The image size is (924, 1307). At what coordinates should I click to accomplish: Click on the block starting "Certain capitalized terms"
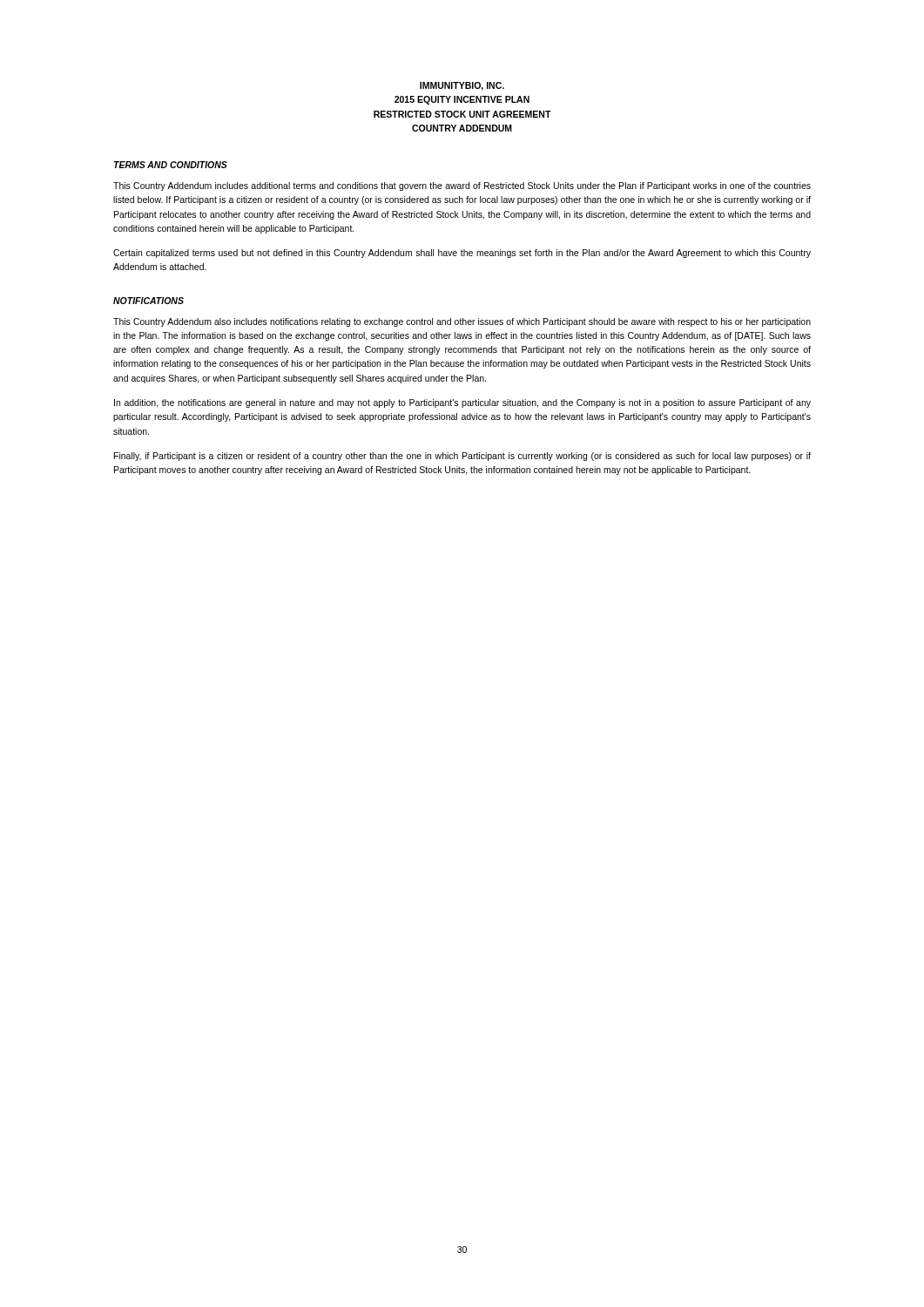pyautogui.click(x=462, y=260)
